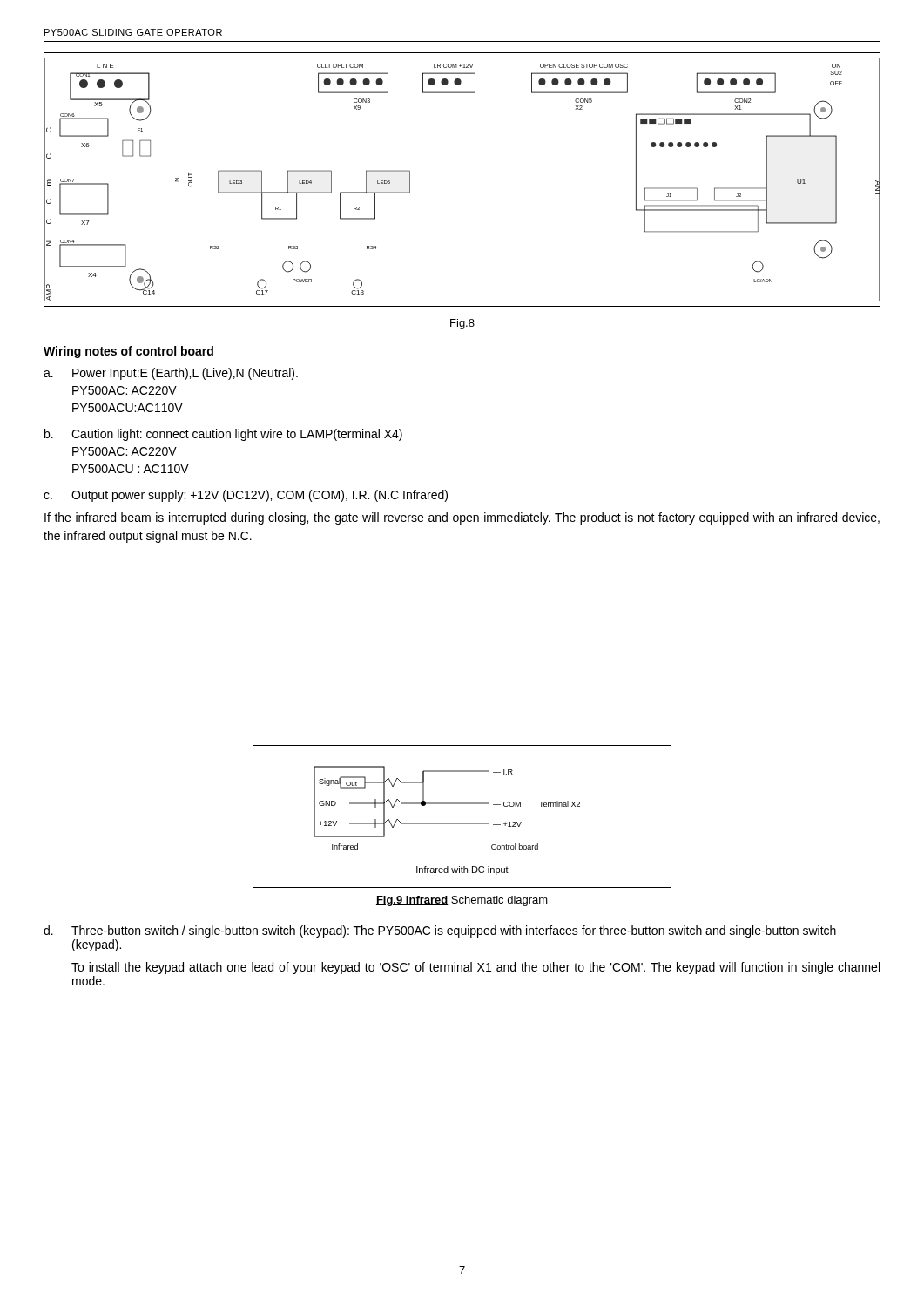Image resolution: width=924 pixels, height=1307 pixels.
Task: Where does it say "Fig.9 infrared Schematic diagram"?
Action: (462, 900)
